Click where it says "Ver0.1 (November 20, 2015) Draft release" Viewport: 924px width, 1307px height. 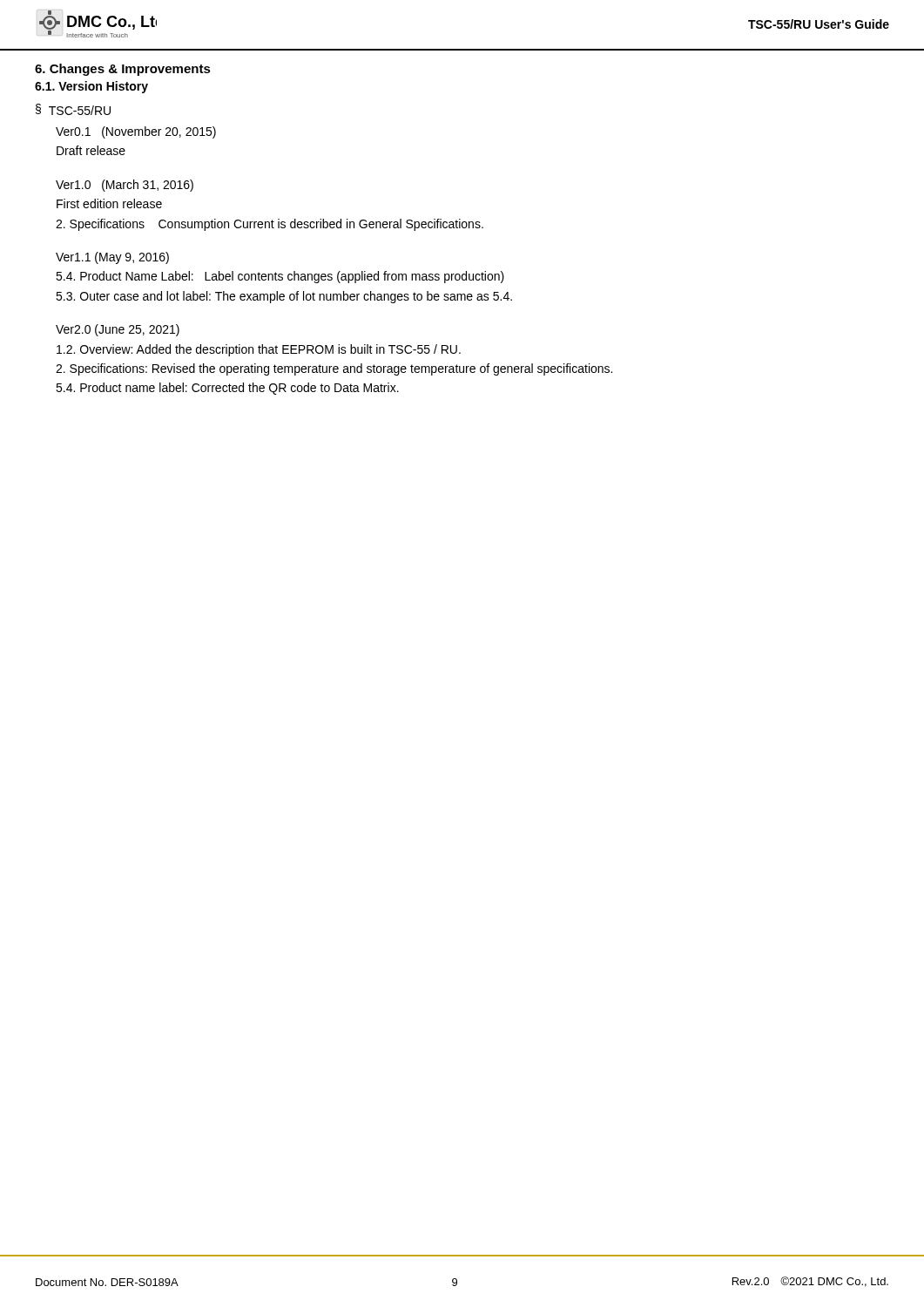(x=136, y=132)
